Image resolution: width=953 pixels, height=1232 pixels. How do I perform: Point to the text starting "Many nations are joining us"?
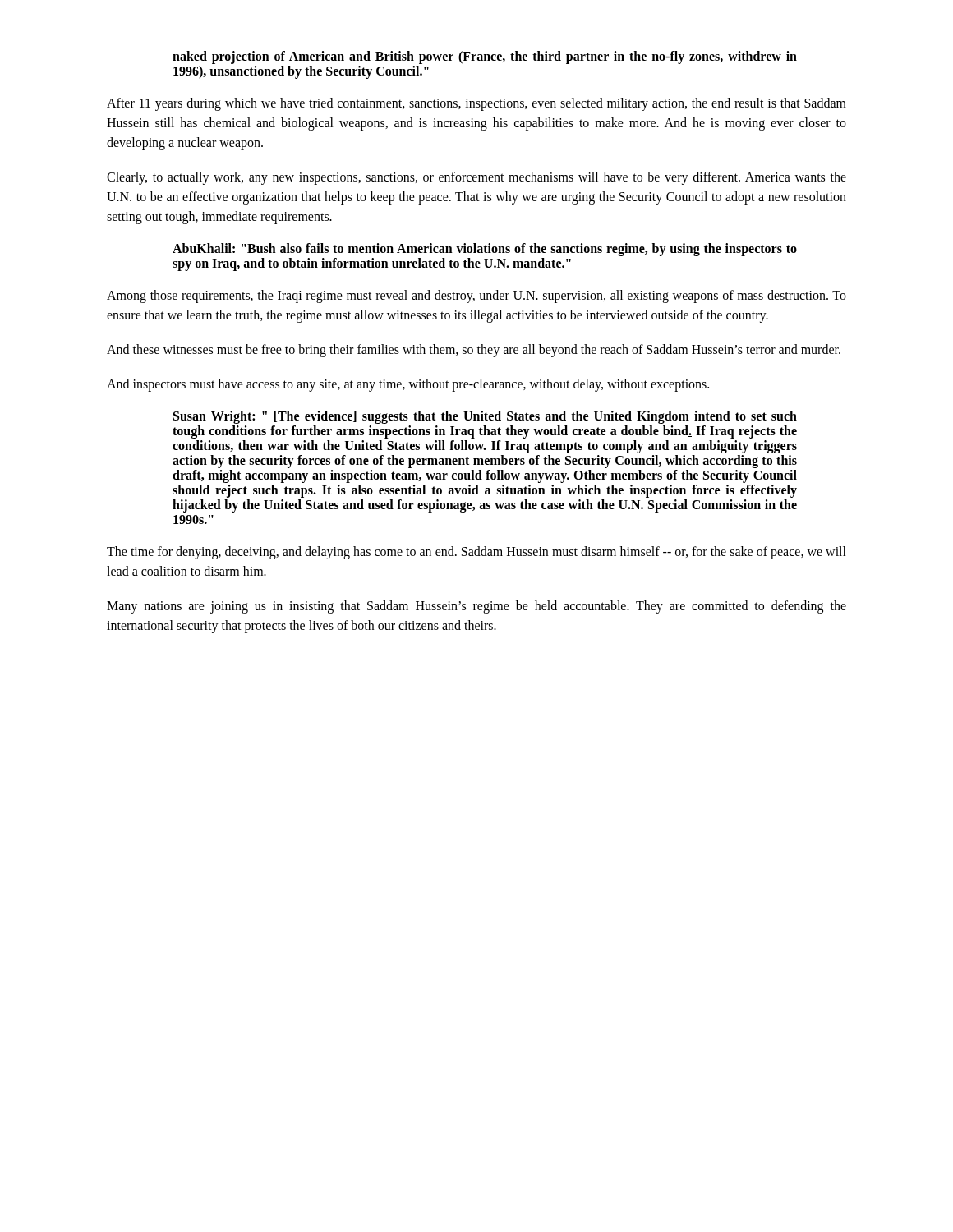(476, 616)
